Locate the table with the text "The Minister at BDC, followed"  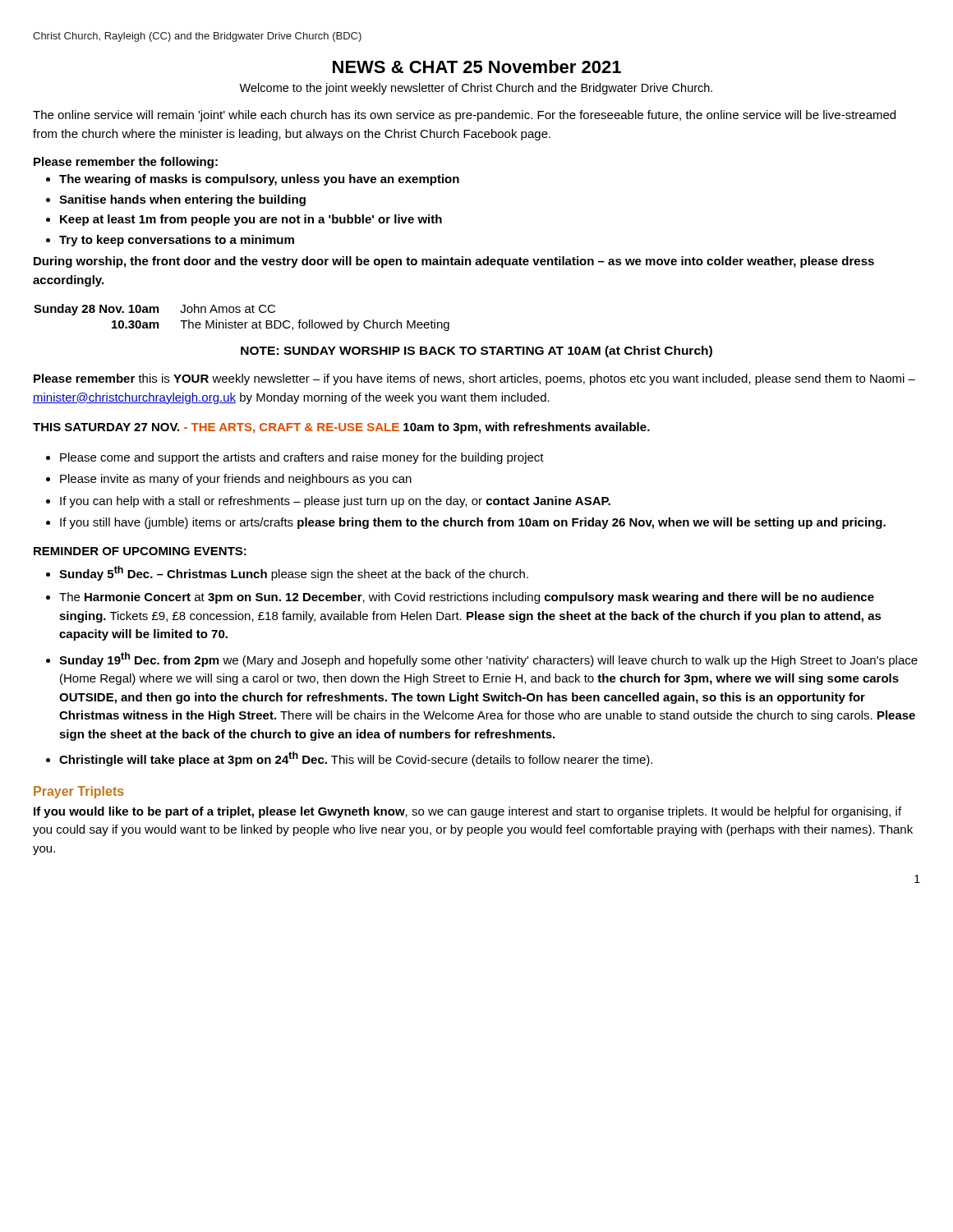tap(476, 316)
